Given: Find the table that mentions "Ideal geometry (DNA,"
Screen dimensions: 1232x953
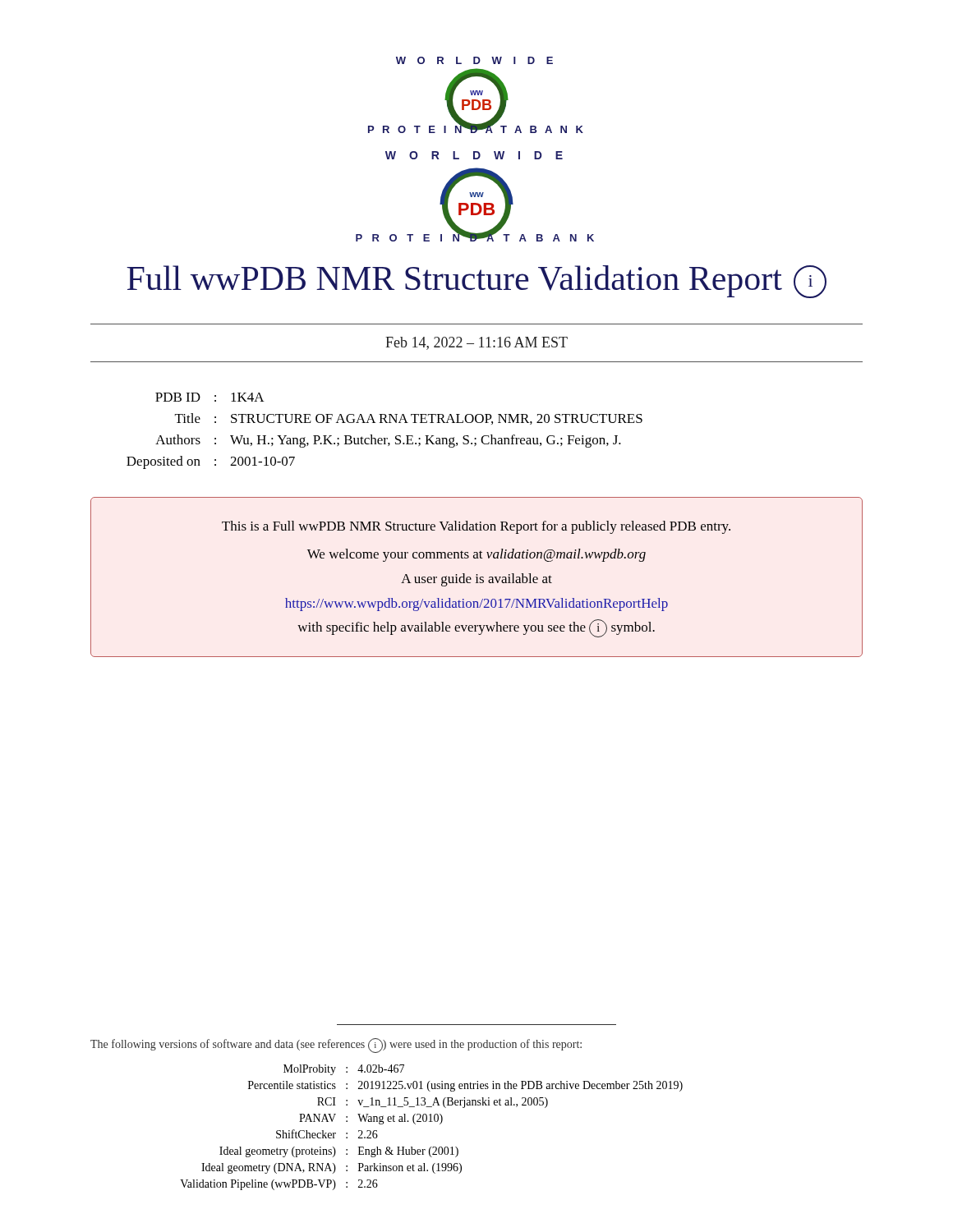Looking at the screenshot, I should click(x=476, y=1127).
